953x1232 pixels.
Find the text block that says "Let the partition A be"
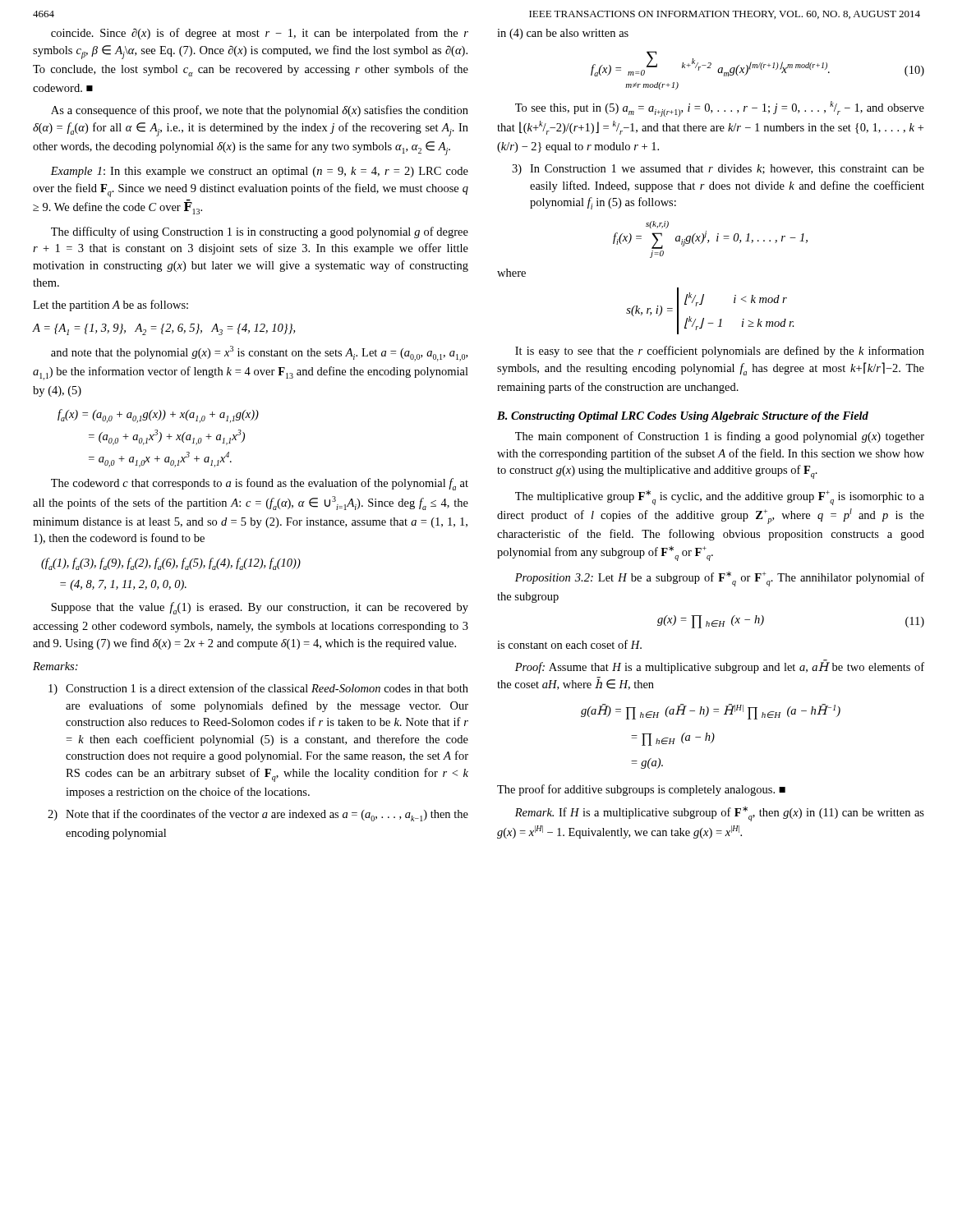tap(110, 306)
